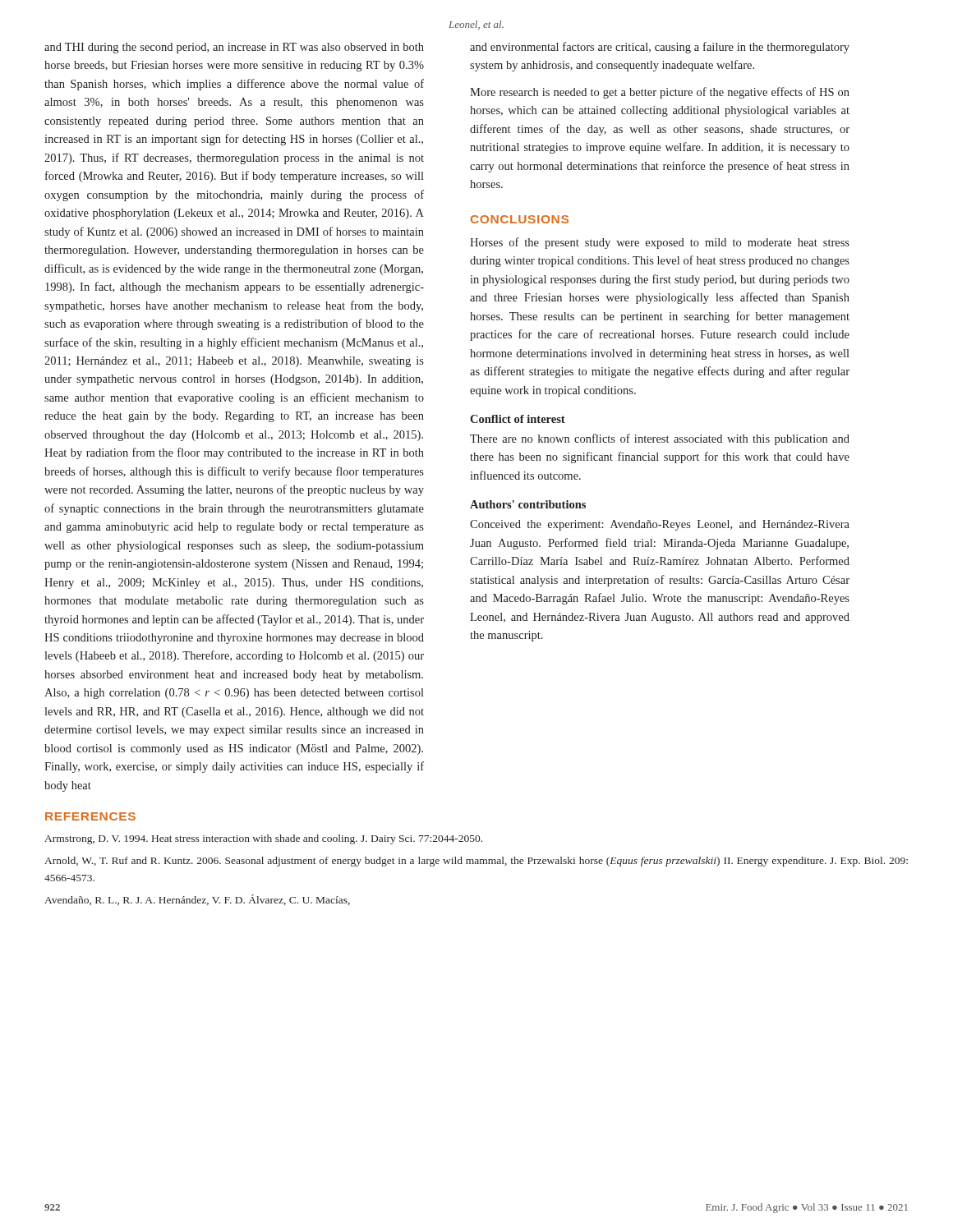The height and width of the screenshot is (1232, 953).
Task: Find the text block starting "There are no known"
Action: [660, 457]
